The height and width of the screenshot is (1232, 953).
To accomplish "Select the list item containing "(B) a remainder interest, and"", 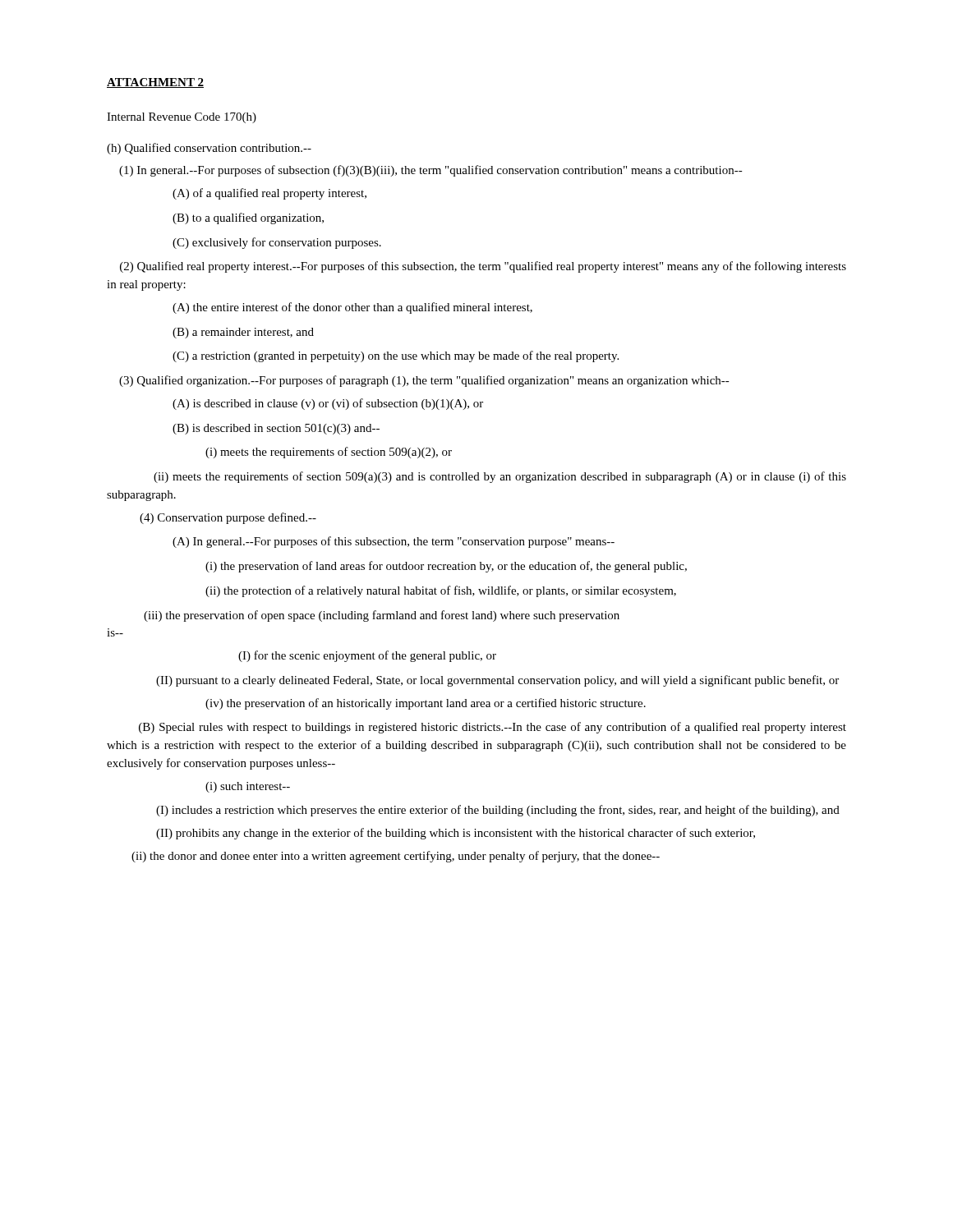I will (243, 331).
